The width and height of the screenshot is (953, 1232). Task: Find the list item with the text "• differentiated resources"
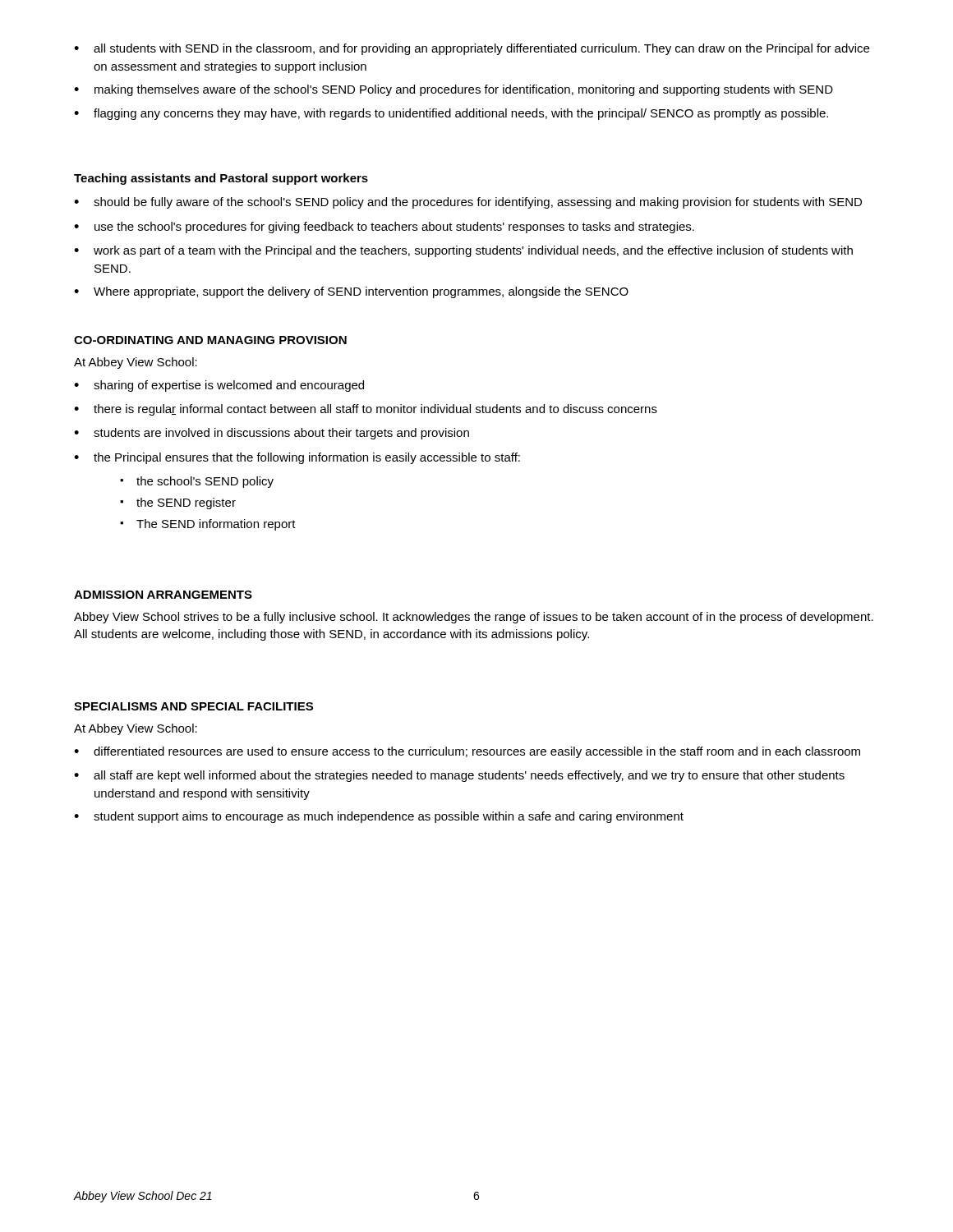(x=476, y=752)
